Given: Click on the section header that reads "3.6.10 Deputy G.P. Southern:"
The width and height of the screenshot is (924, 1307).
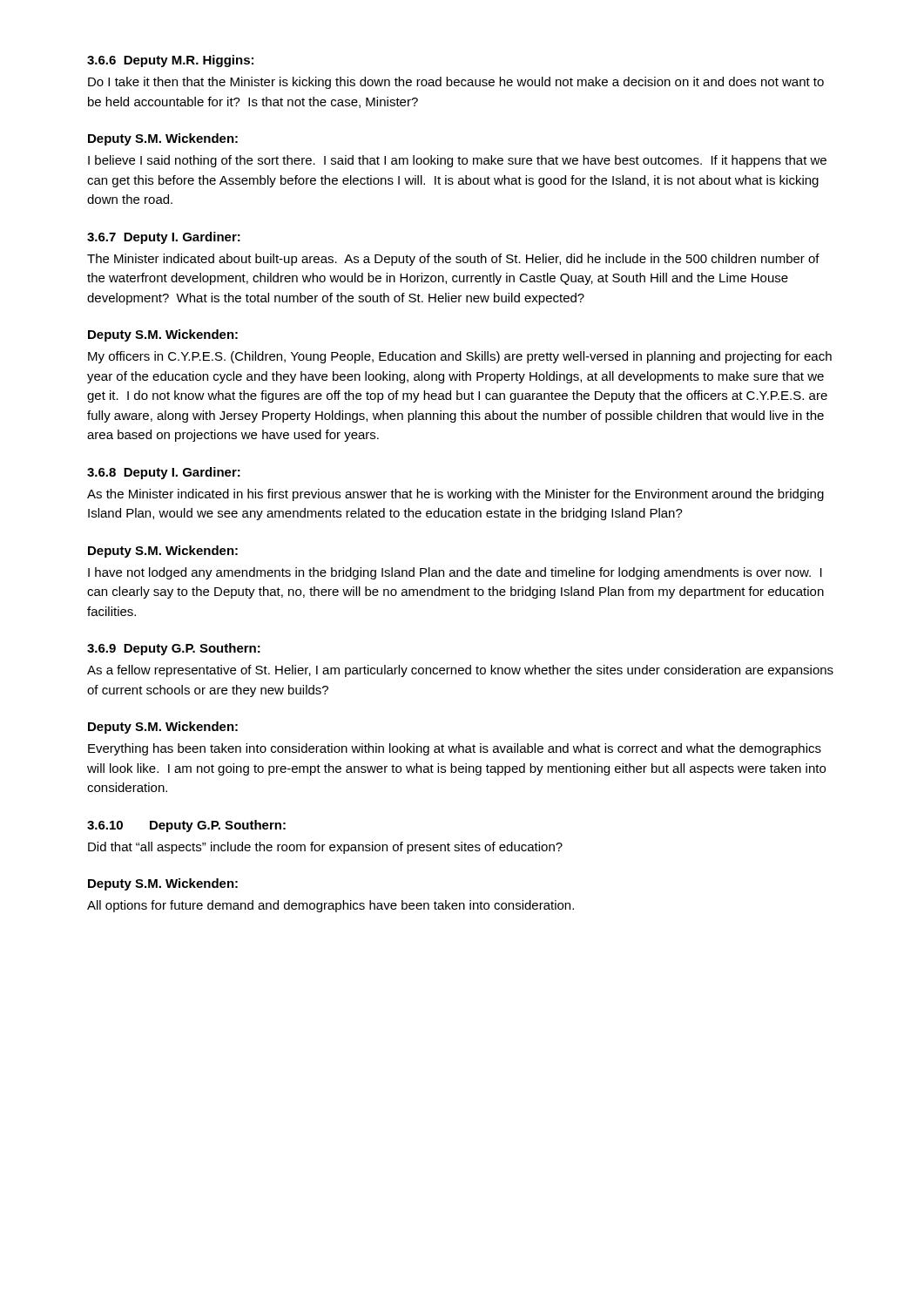Looking at the screenshot, I should click(187, 824).
